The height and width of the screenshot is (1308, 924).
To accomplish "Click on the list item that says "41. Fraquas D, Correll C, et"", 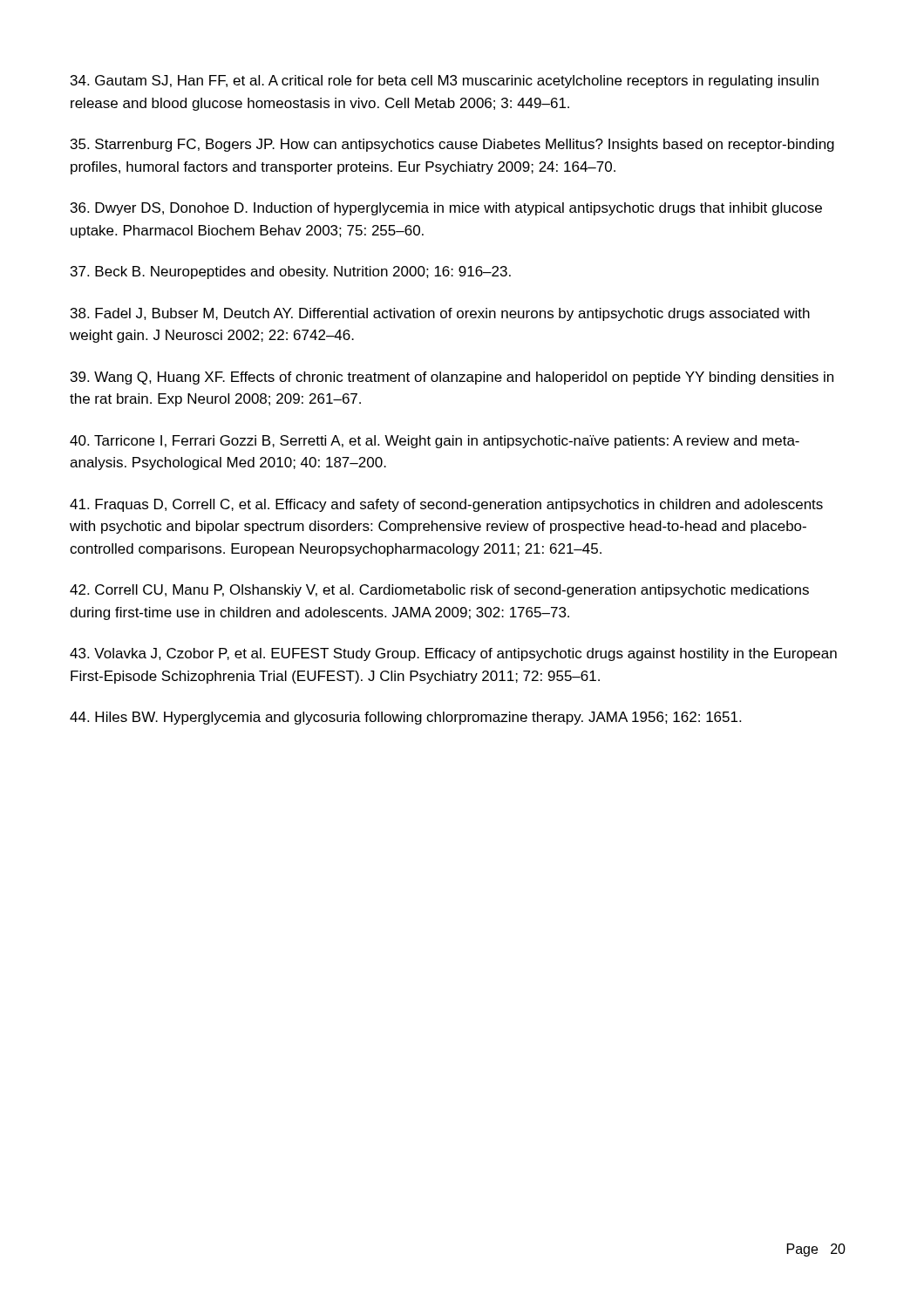I will coord(446,526).
